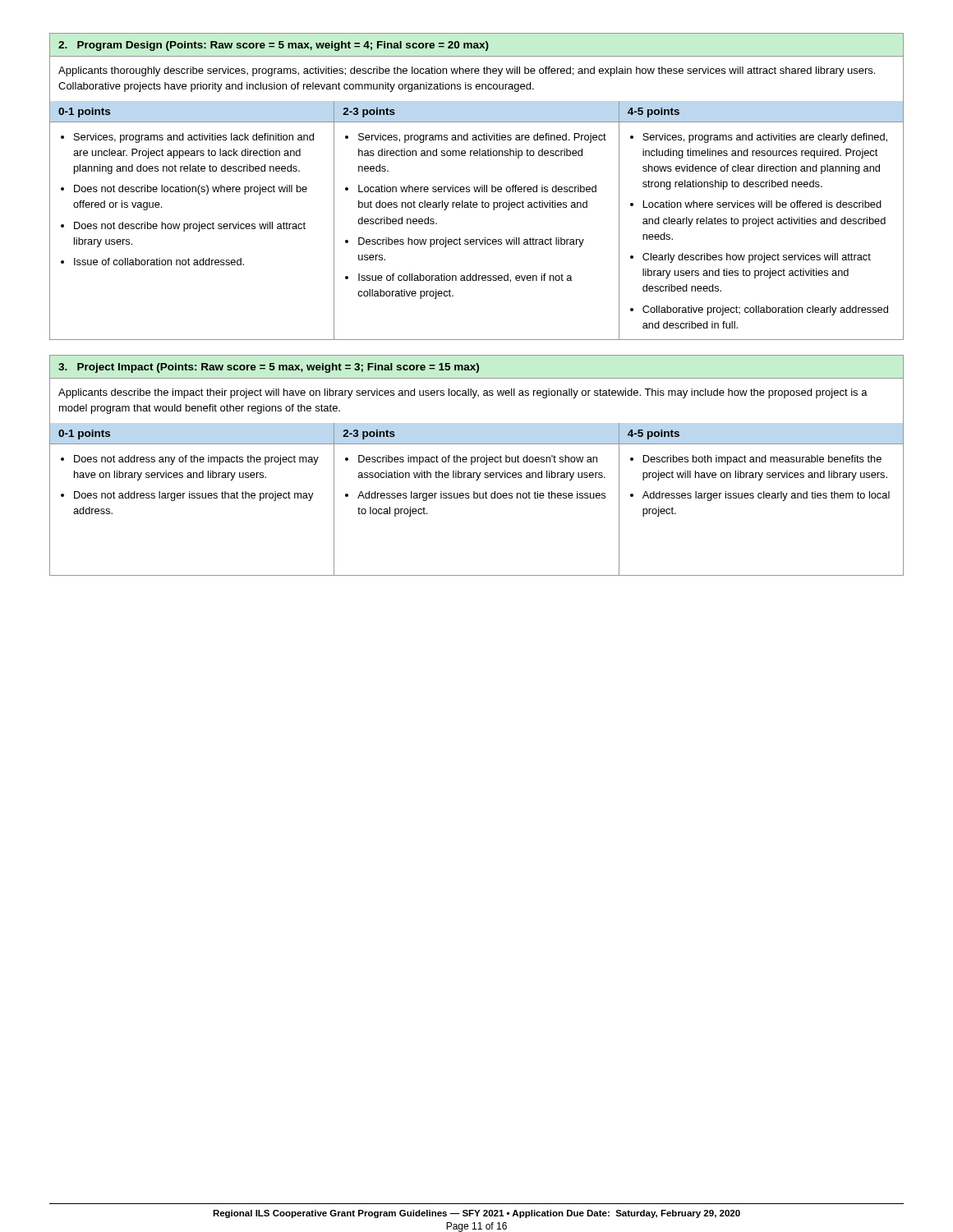Select the table that reads "Program Design (Points:"
Viewport: 953px width, 1232px height.
pyautogui.click(x=476, y=186)
